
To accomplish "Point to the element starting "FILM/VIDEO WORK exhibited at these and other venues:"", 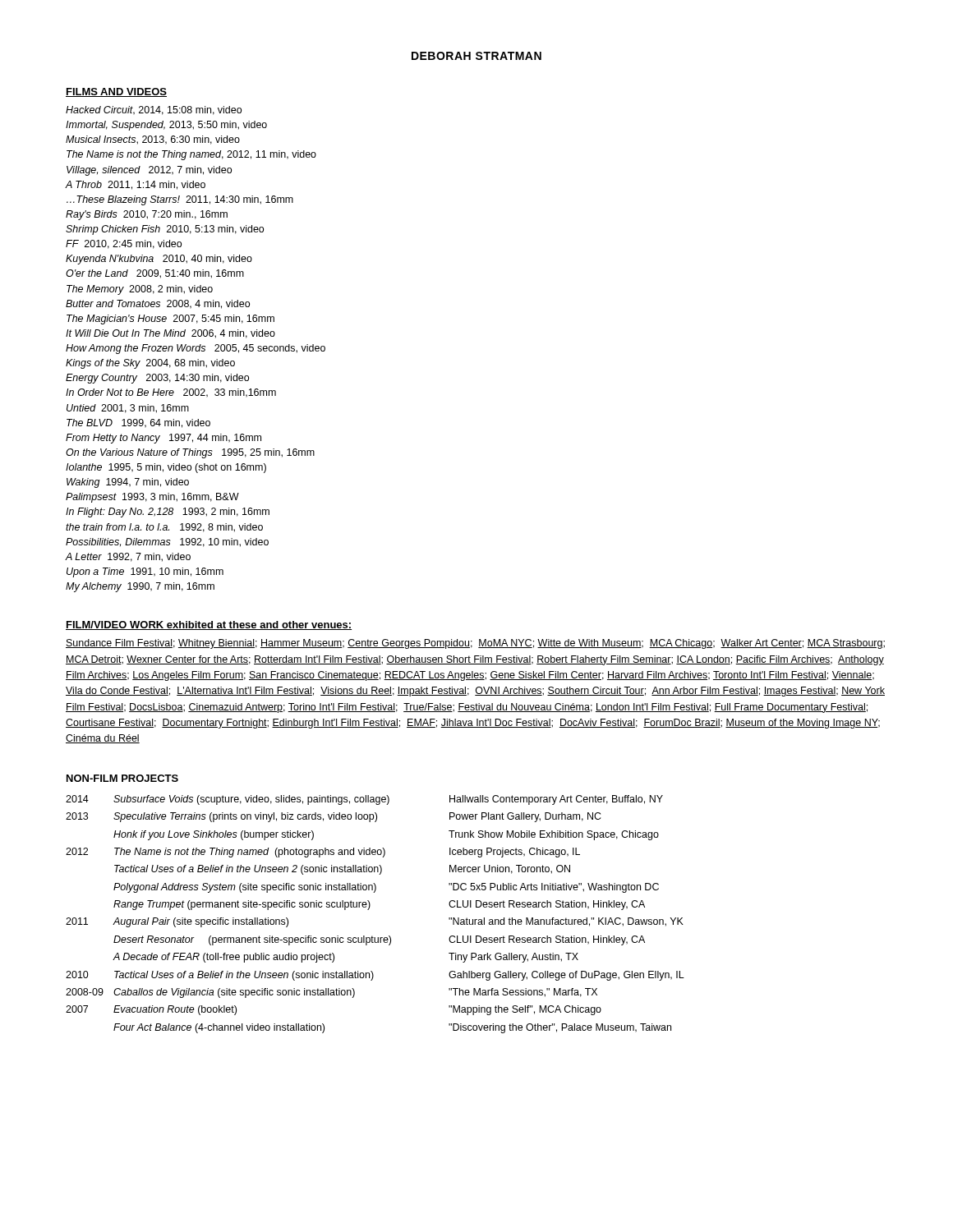I will (209, 625).
